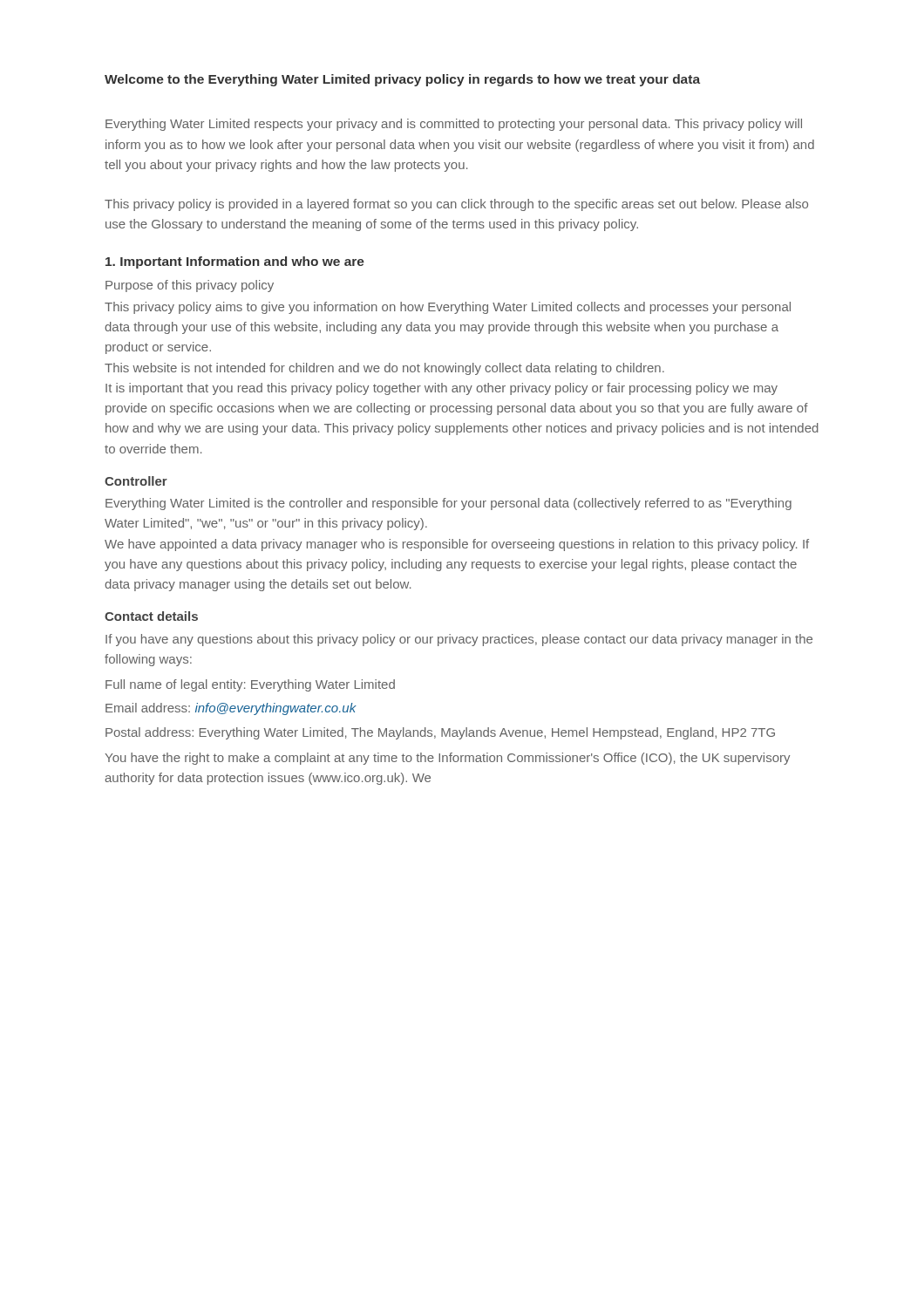
Task: Click on the element starting "Welcome to the Everything"
Action: [x=402, y=79]
